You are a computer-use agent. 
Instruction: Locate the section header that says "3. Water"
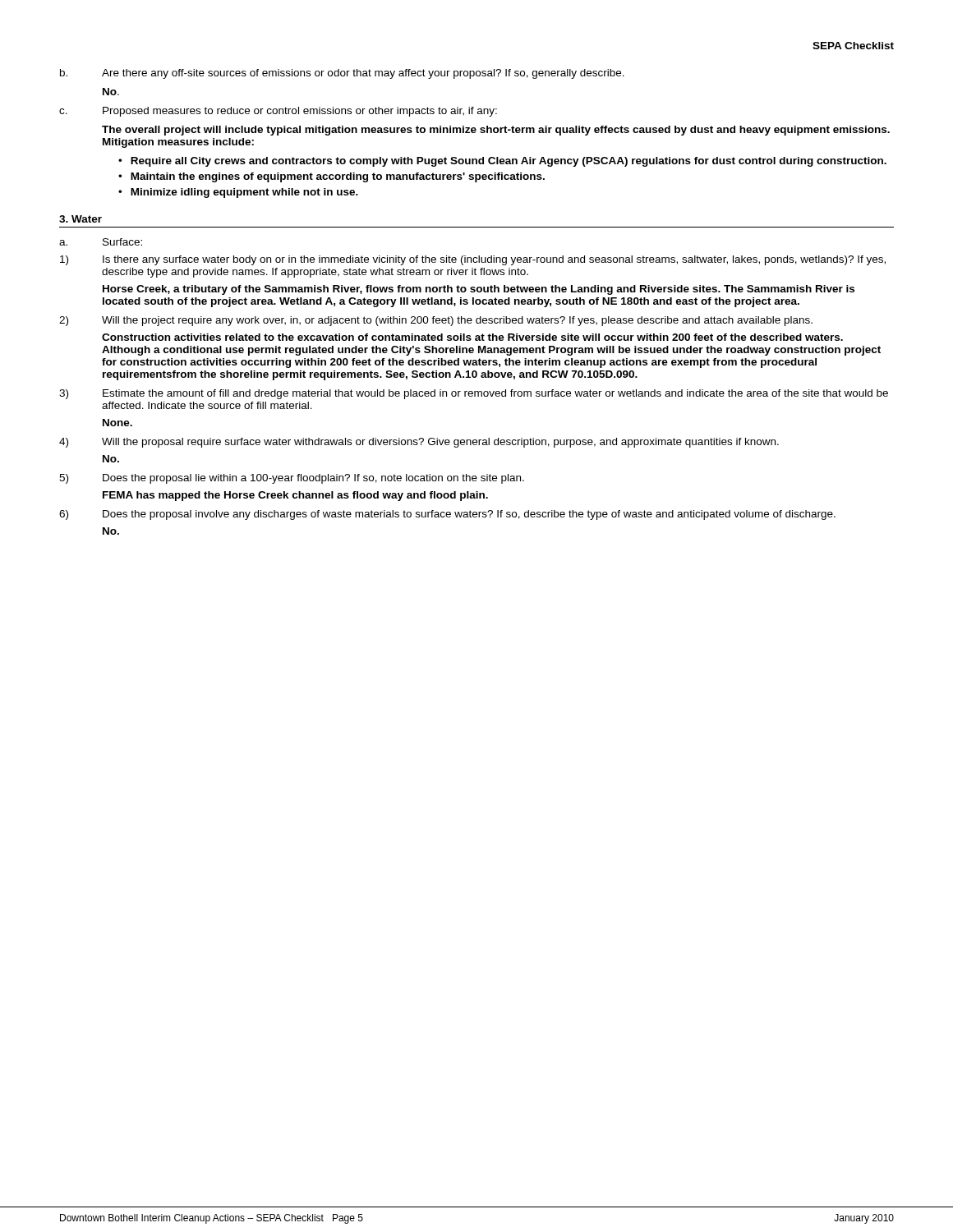(81, 219)
